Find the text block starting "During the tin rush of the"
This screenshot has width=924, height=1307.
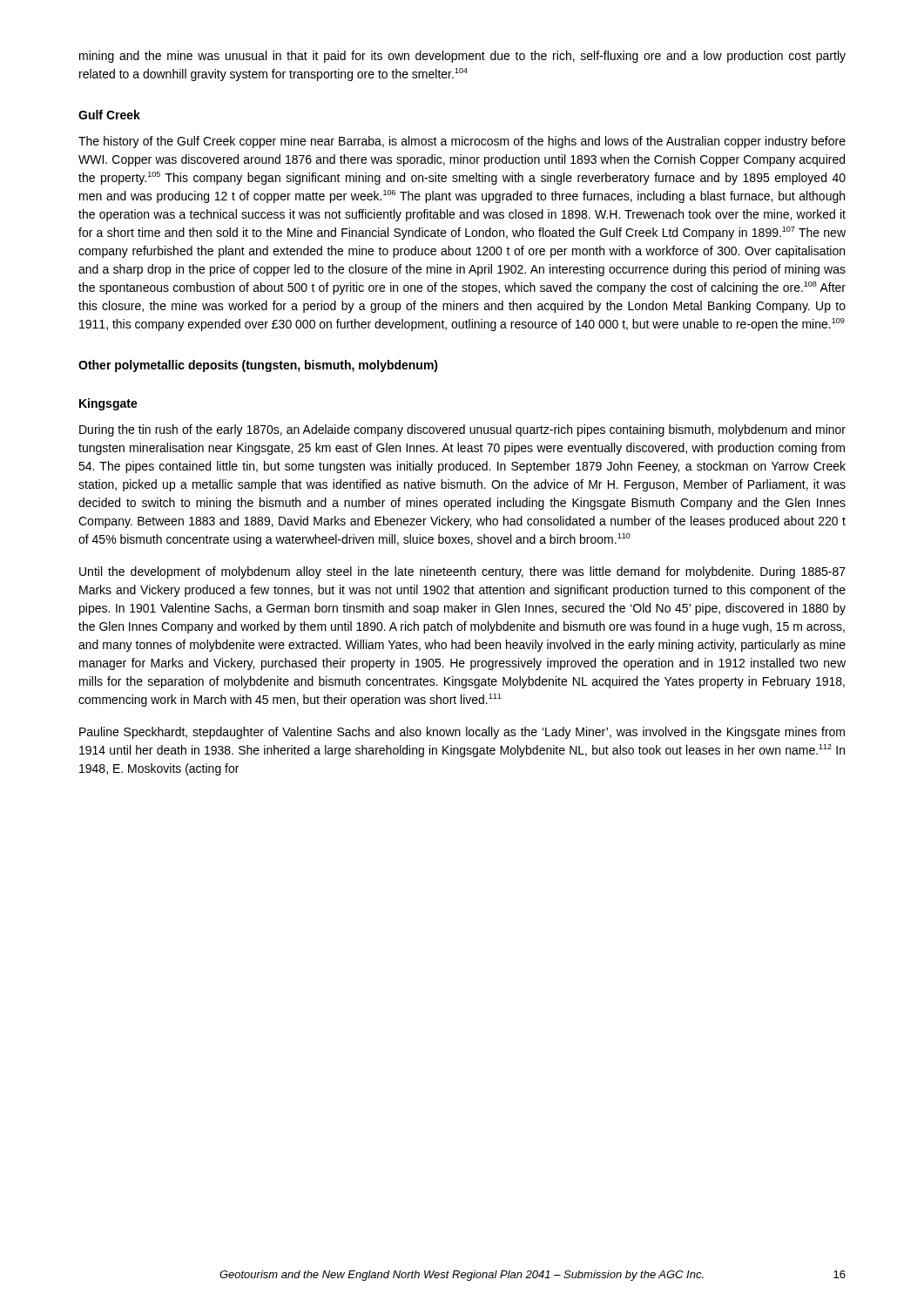462,484
